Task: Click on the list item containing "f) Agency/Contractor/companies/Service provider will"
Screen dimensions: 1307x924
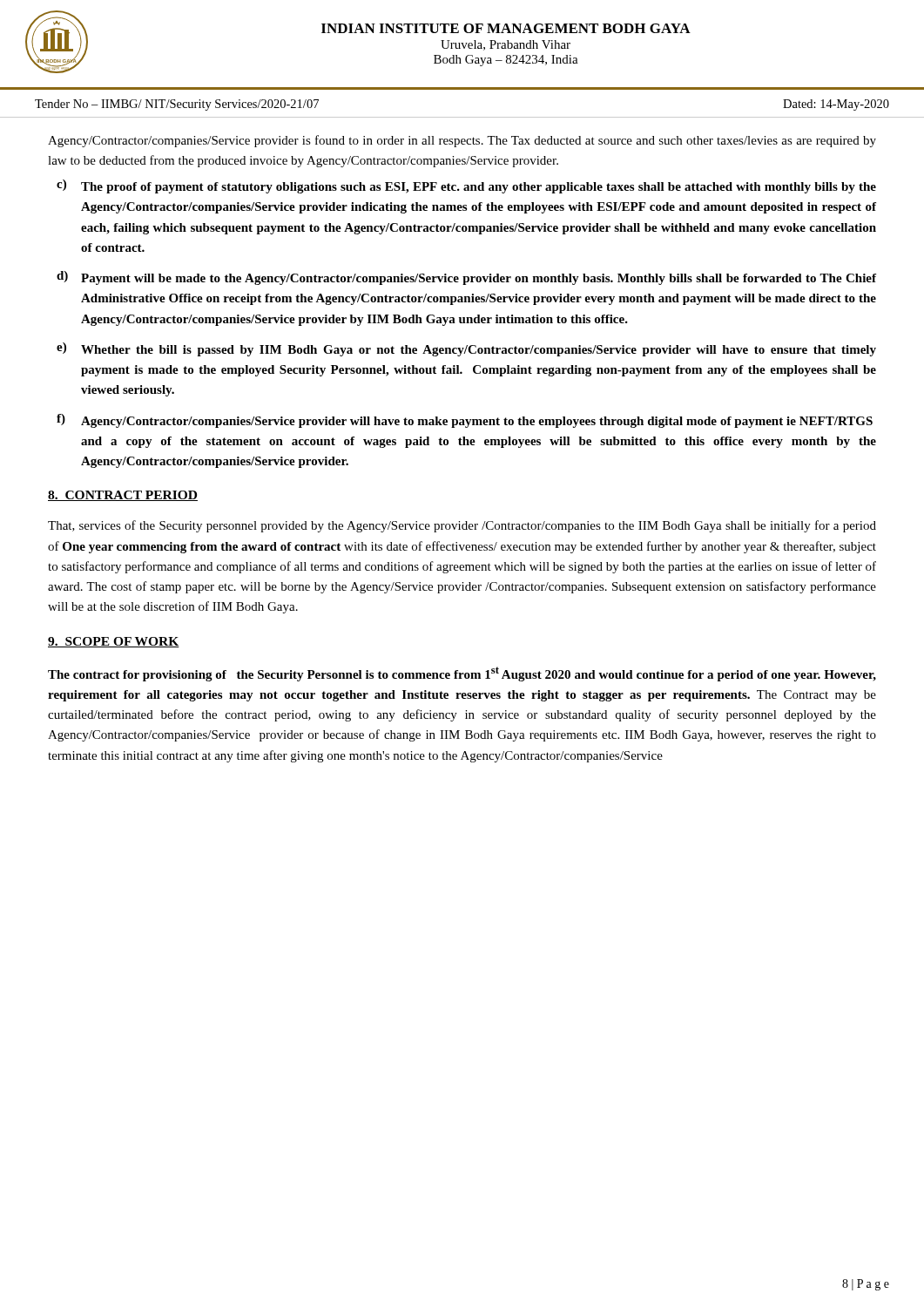Action: tap(466, 441)
